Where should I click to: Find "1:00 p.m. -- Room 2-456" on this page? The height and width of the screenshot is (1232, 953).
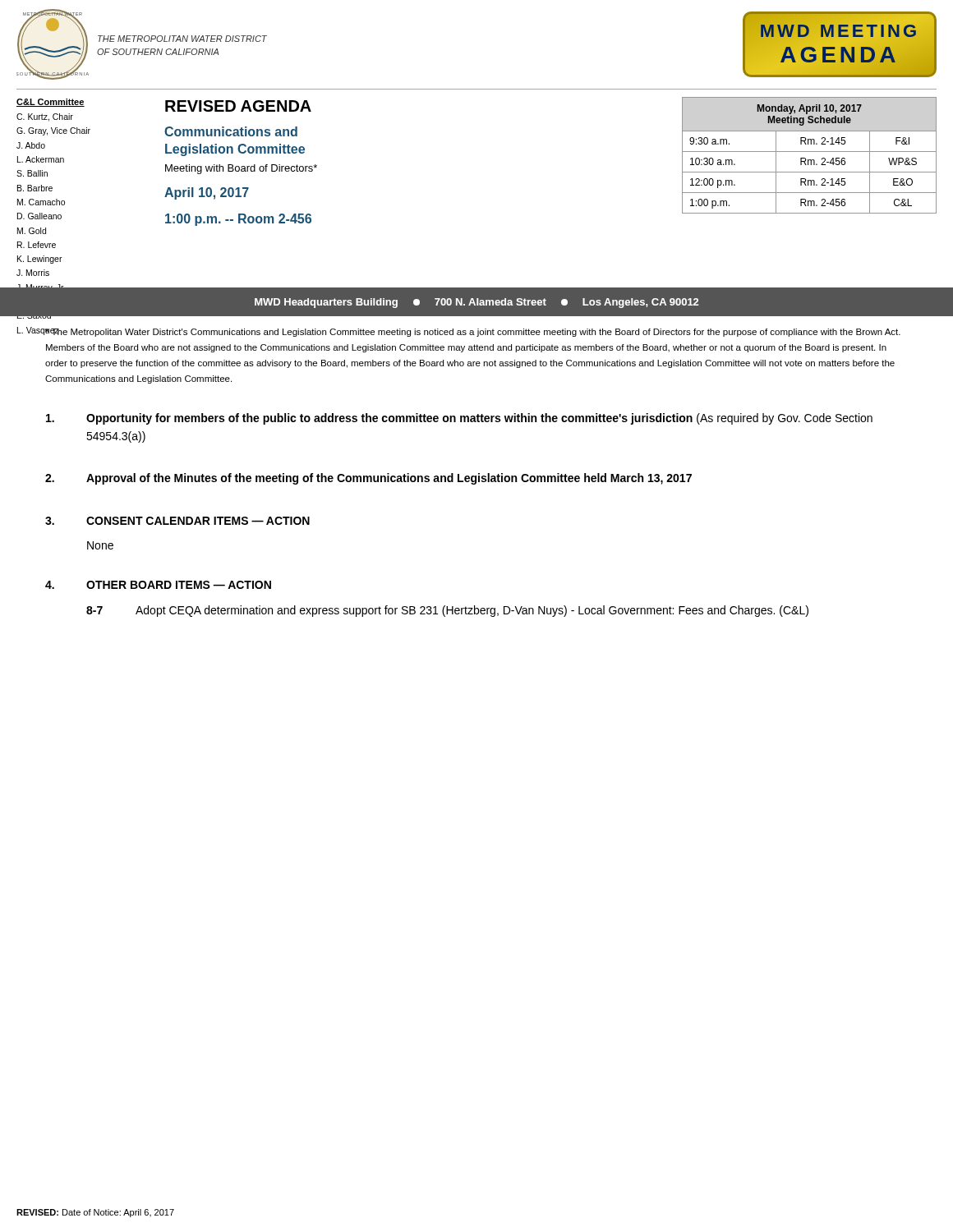[x=238, y=219]
